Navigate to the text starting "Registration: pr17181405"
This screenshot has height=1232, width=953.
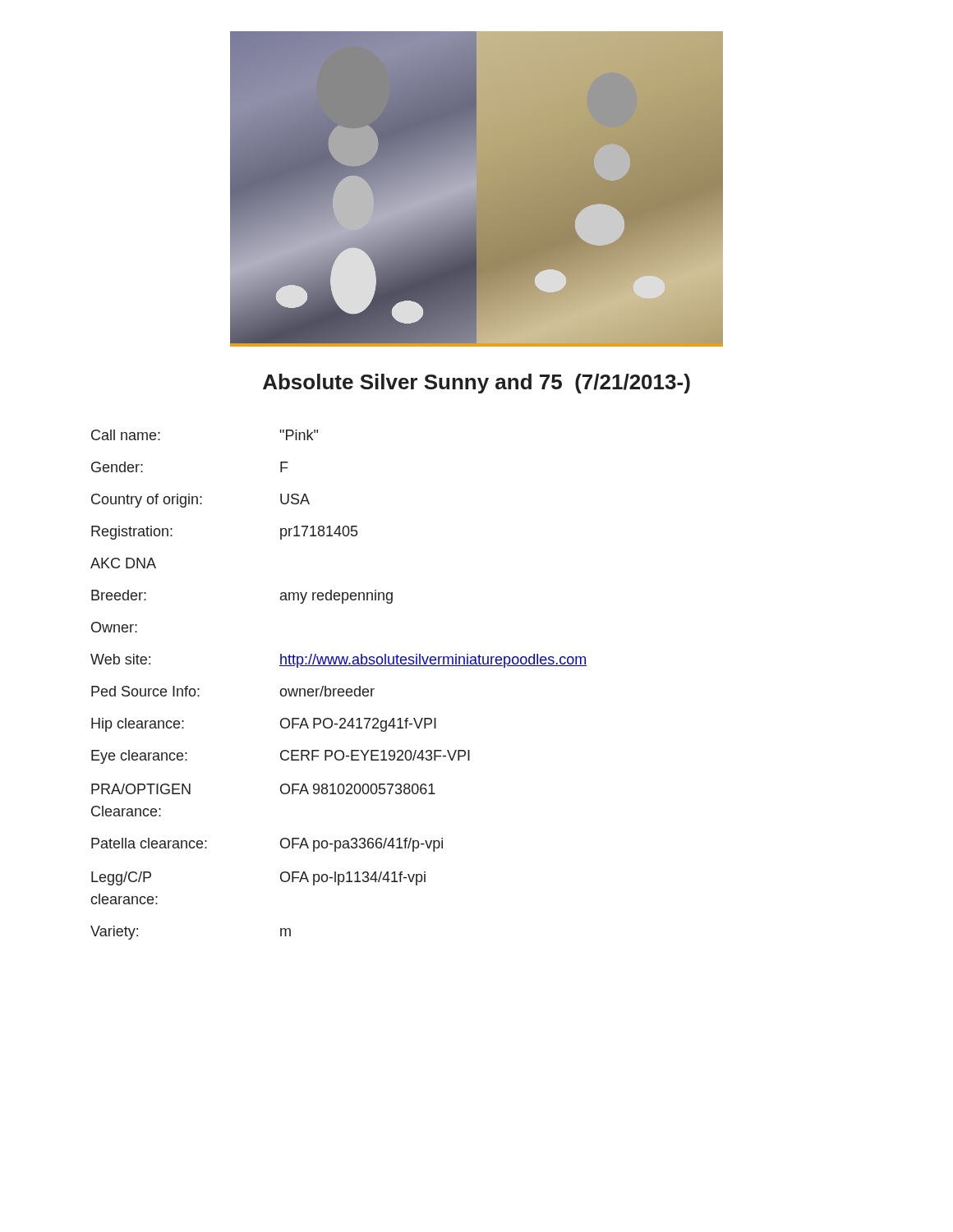coord(134,533)
